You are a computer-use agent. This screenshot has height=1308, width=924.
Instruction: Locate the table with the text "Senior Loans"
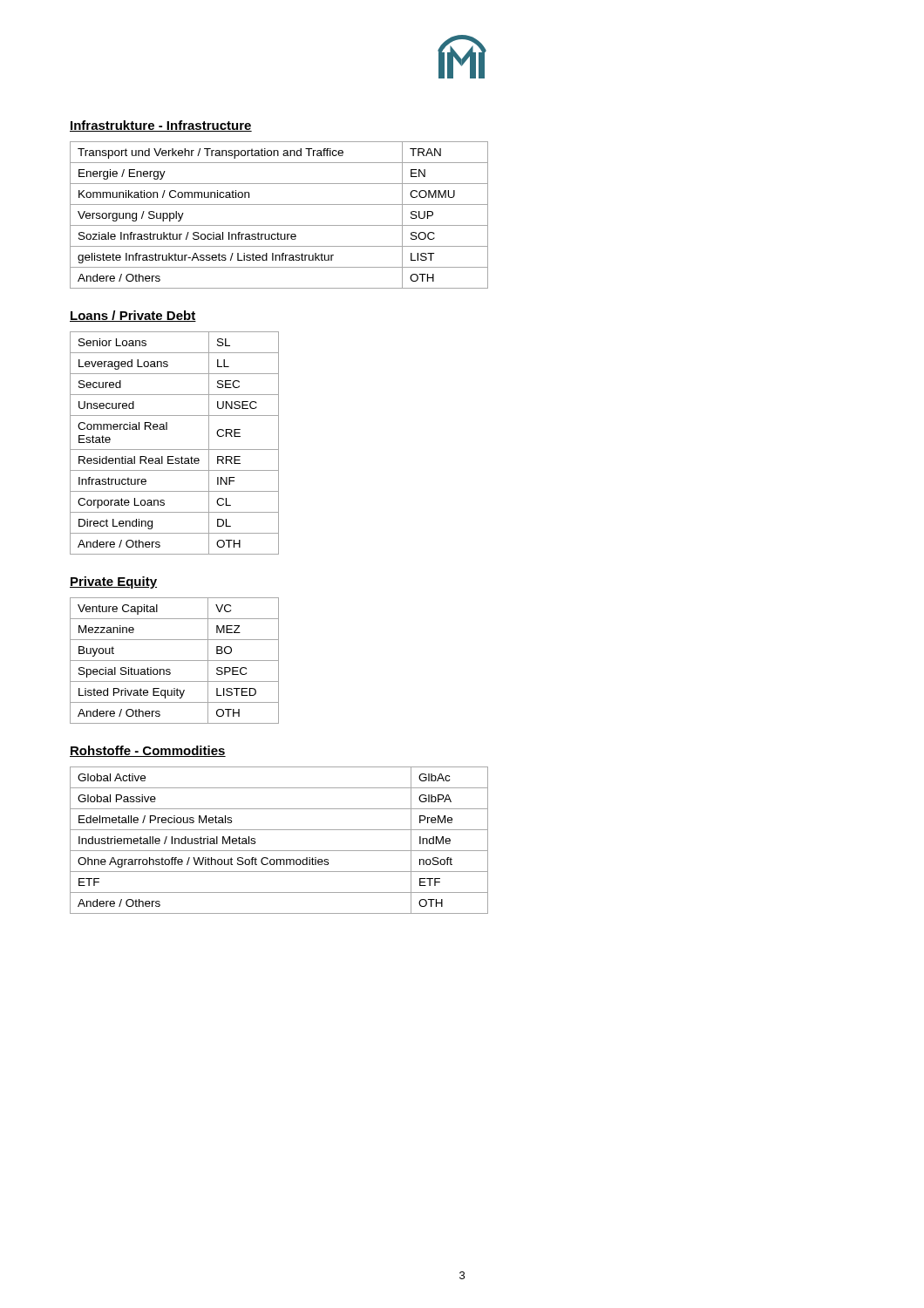(462, 443)
